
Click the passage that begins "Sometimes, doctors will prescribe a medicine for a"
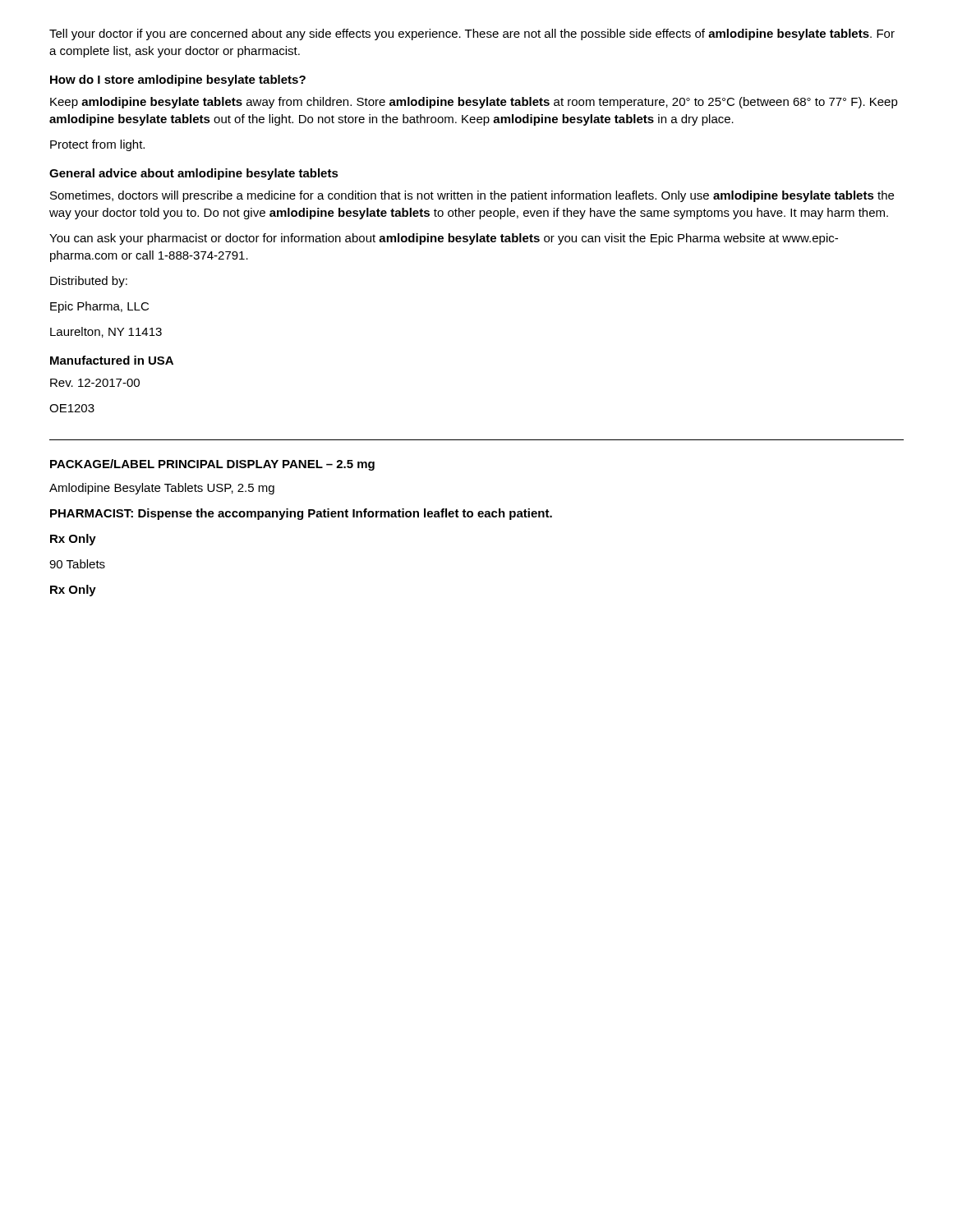click(x=472, y=204)
